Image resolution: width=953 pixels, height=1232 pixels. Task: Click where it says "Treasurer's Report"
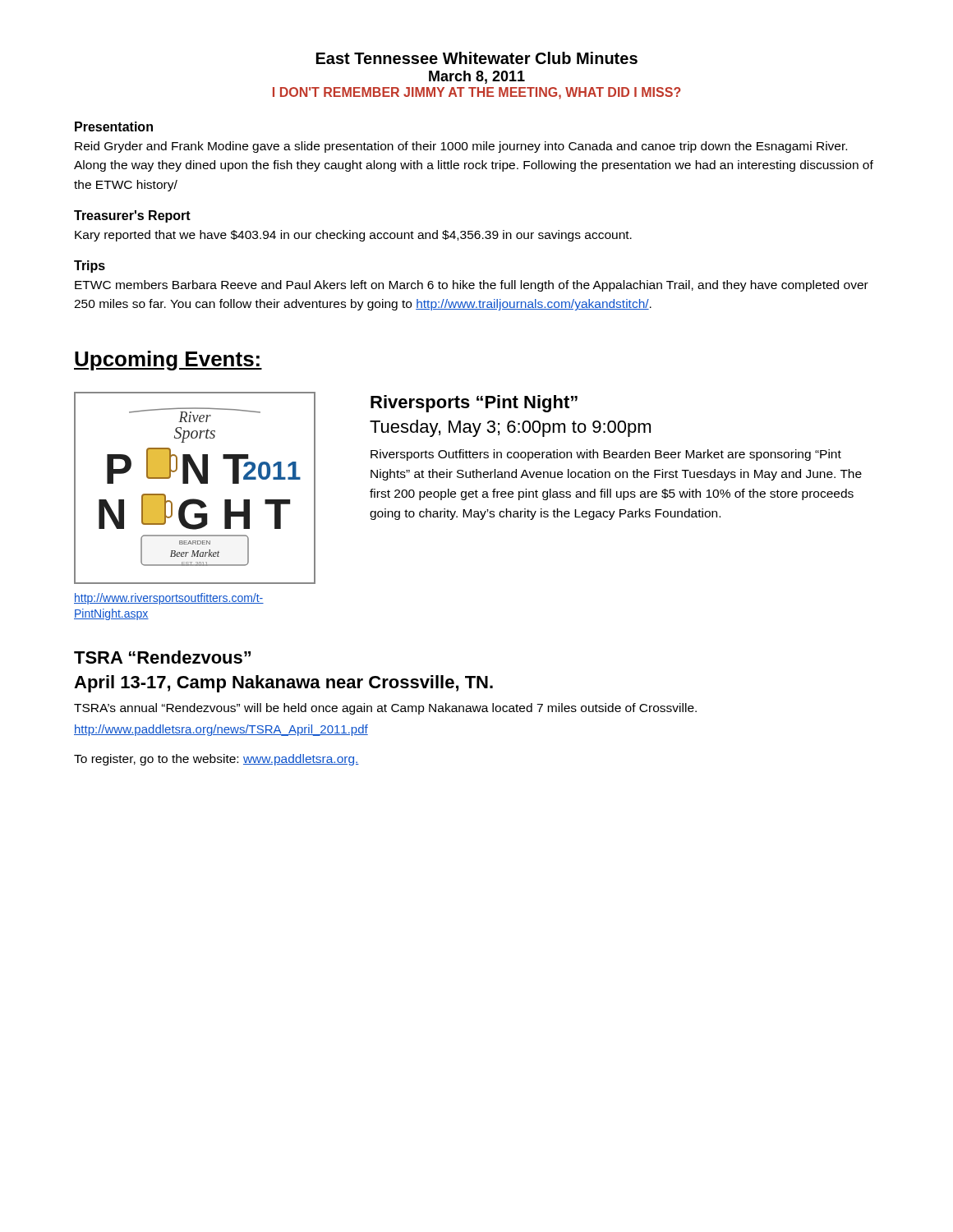[132, 215]
